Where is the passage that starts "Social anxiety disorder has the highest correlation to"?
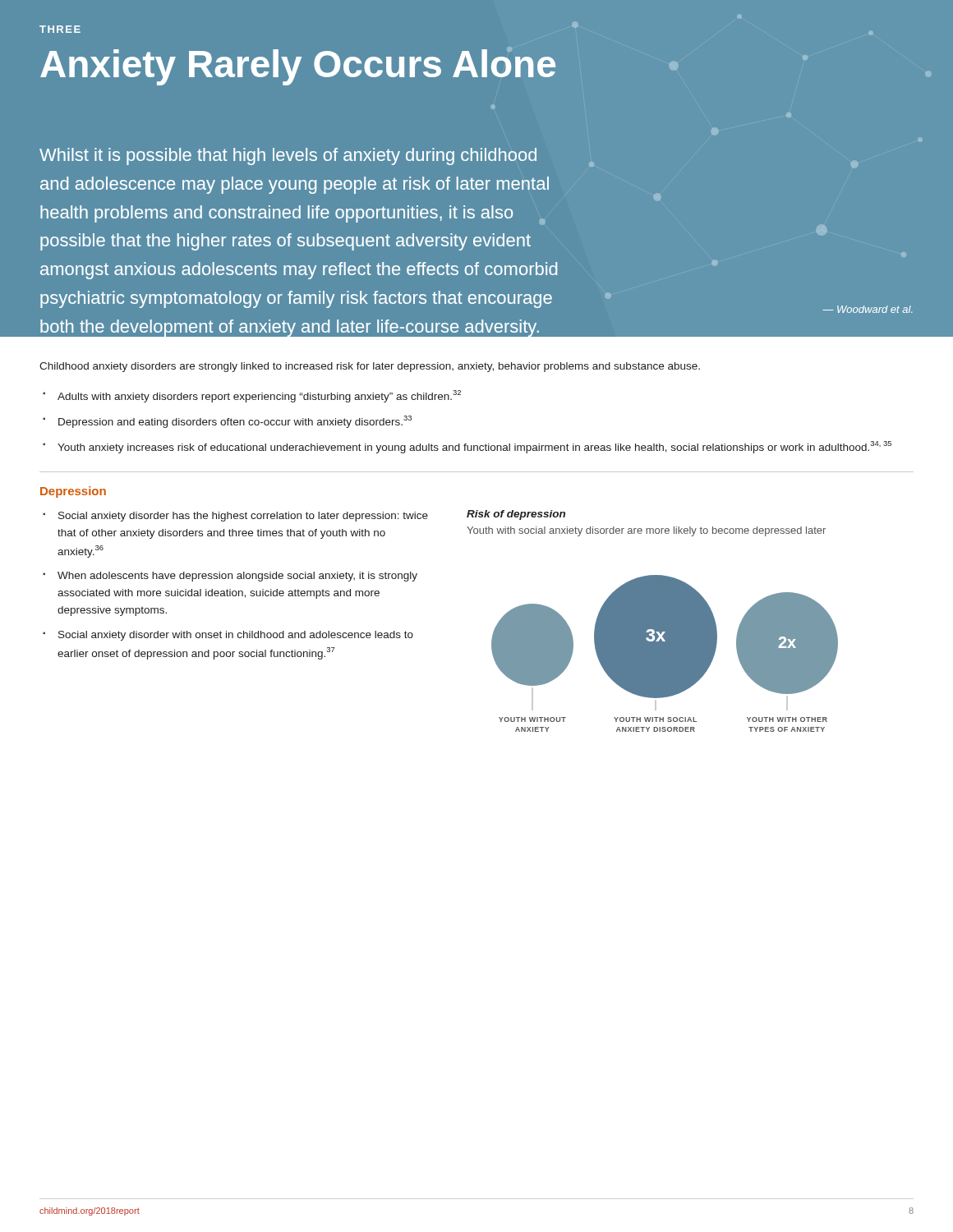The width and height of the screenshot is (953, 1232). coord(243,533)
